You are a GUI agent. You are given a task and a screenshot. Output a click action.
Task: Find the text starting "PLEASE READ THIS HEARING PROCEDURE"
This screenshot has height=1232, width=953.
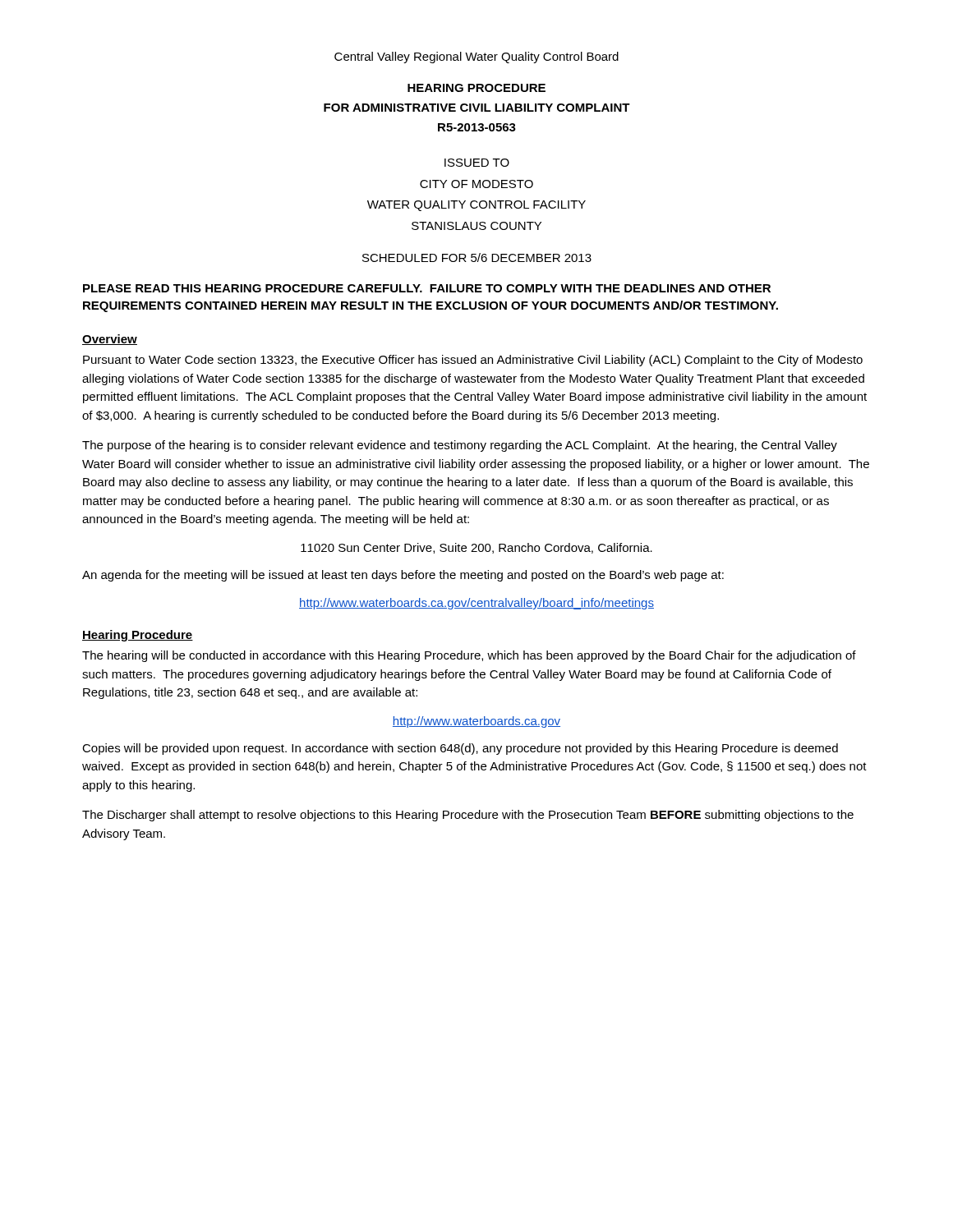[x=430, y=296]
